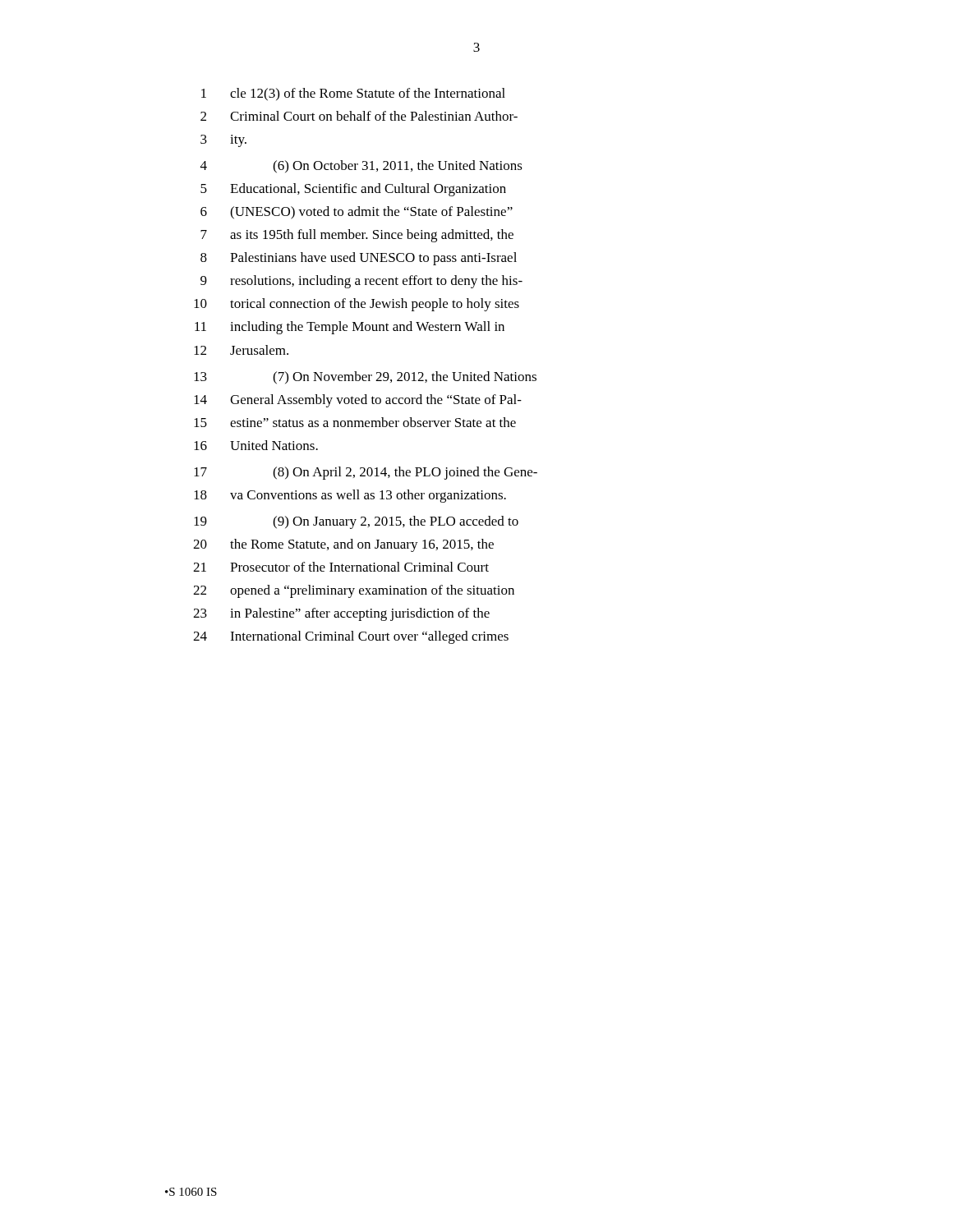Click on the text block containing "19 (9) On"
Viewport: 953px width, 1232px height.
coord(501,579)
